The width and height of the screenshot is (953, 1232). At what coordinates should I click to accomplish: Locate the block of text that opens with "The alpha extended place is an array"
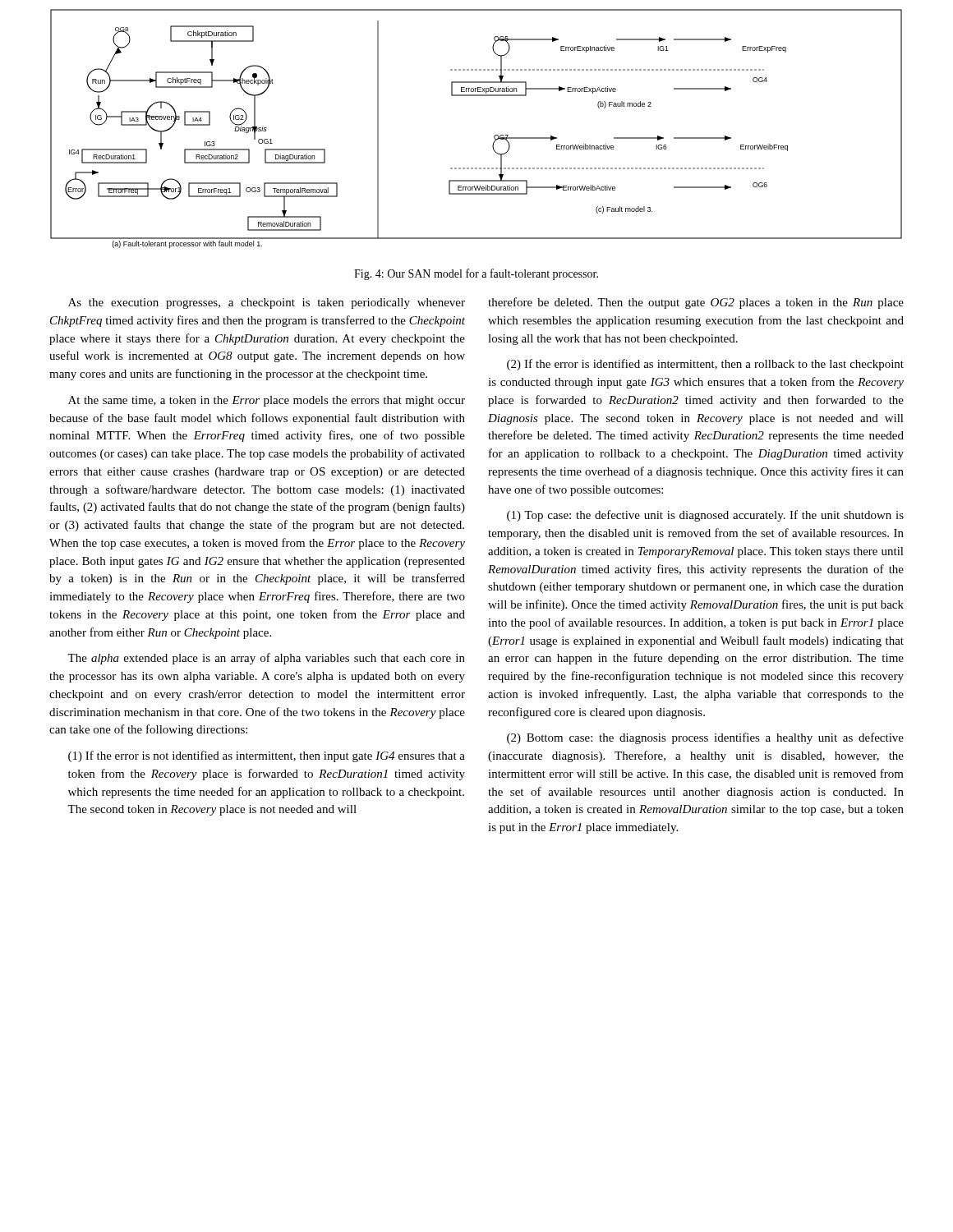click(257, 694)
